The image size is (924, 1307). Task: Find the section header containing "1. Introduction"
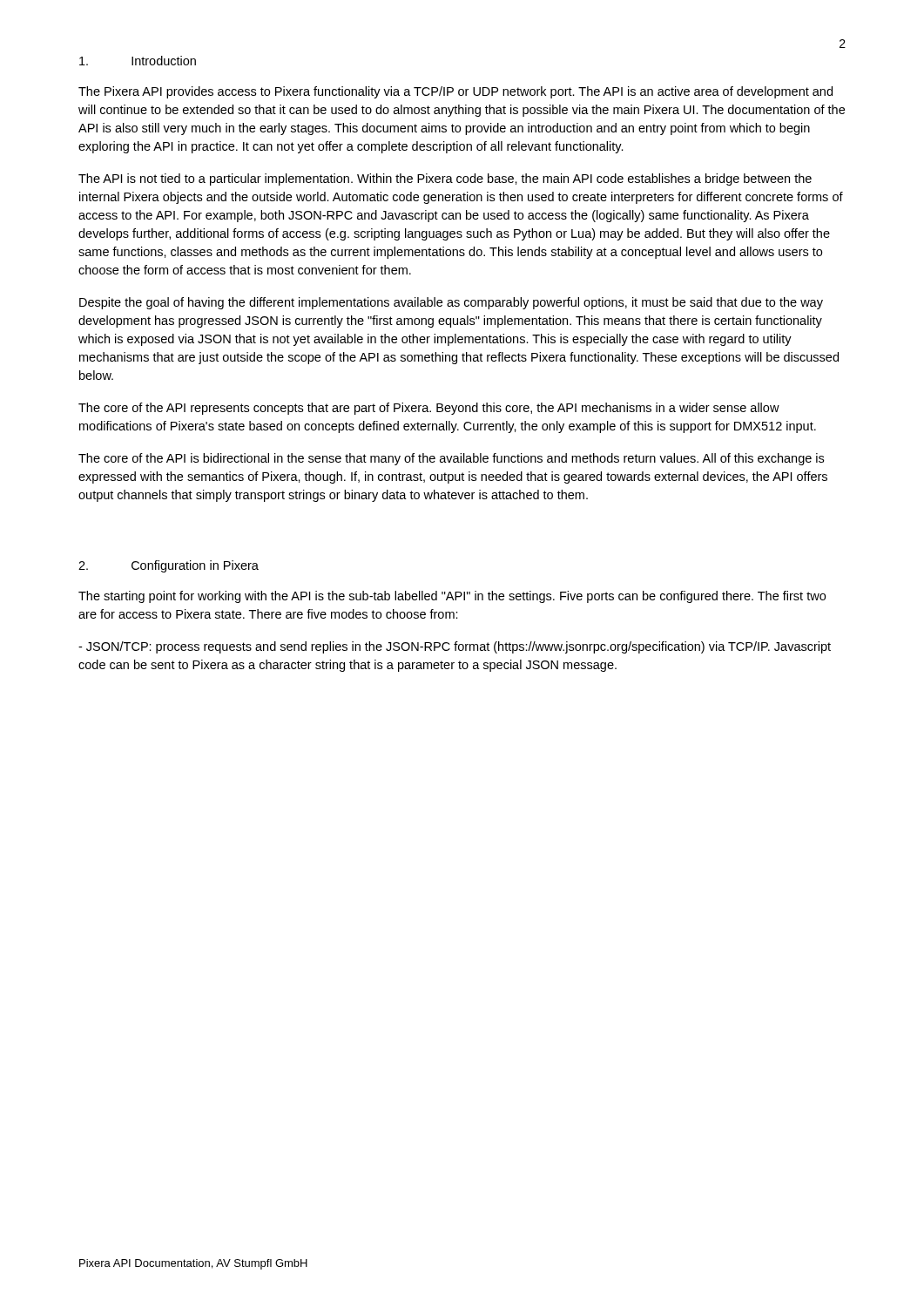(138, 61)
